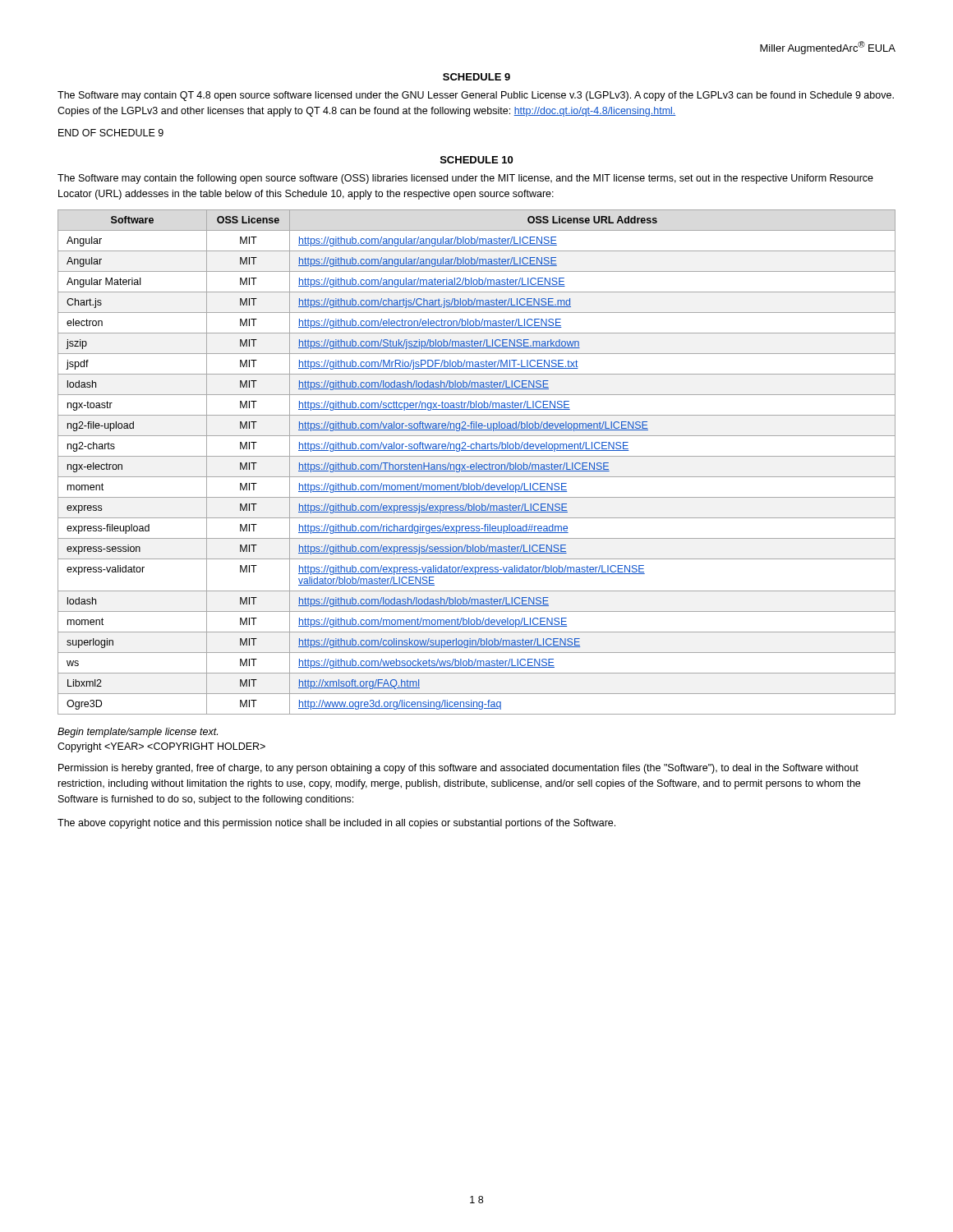Locate the section header containing "SCHEDULE 10"

[476, 160]
